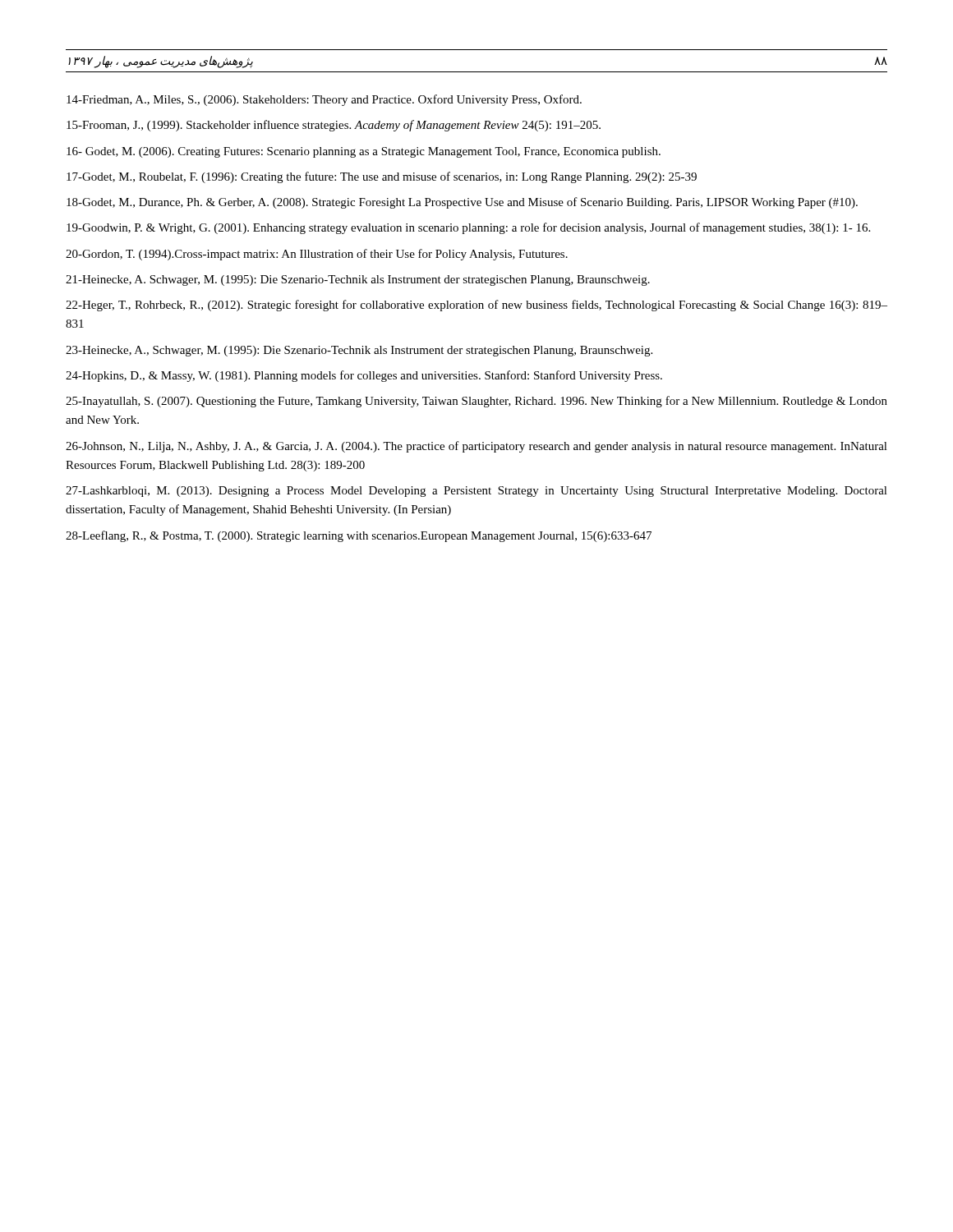Navigate to the region starting "19-Goodwin, P. & Wright, G. (2001). Enhancing"
This screenshot has width=953, height=1232.
click(x=468, y=228)
